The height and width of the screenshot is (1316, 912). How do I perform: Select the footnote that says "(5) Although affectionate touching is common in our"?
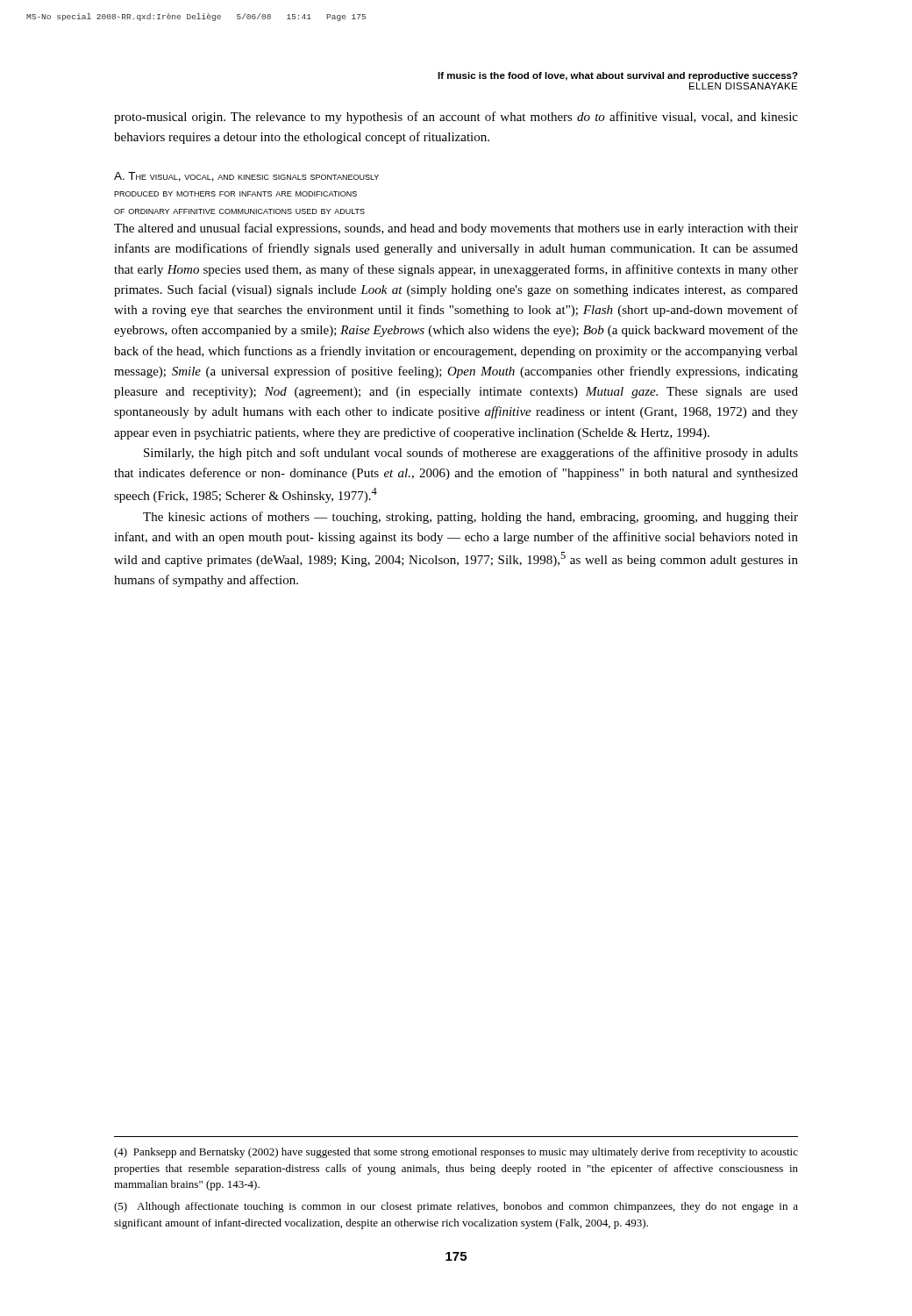pos(456,1214)
